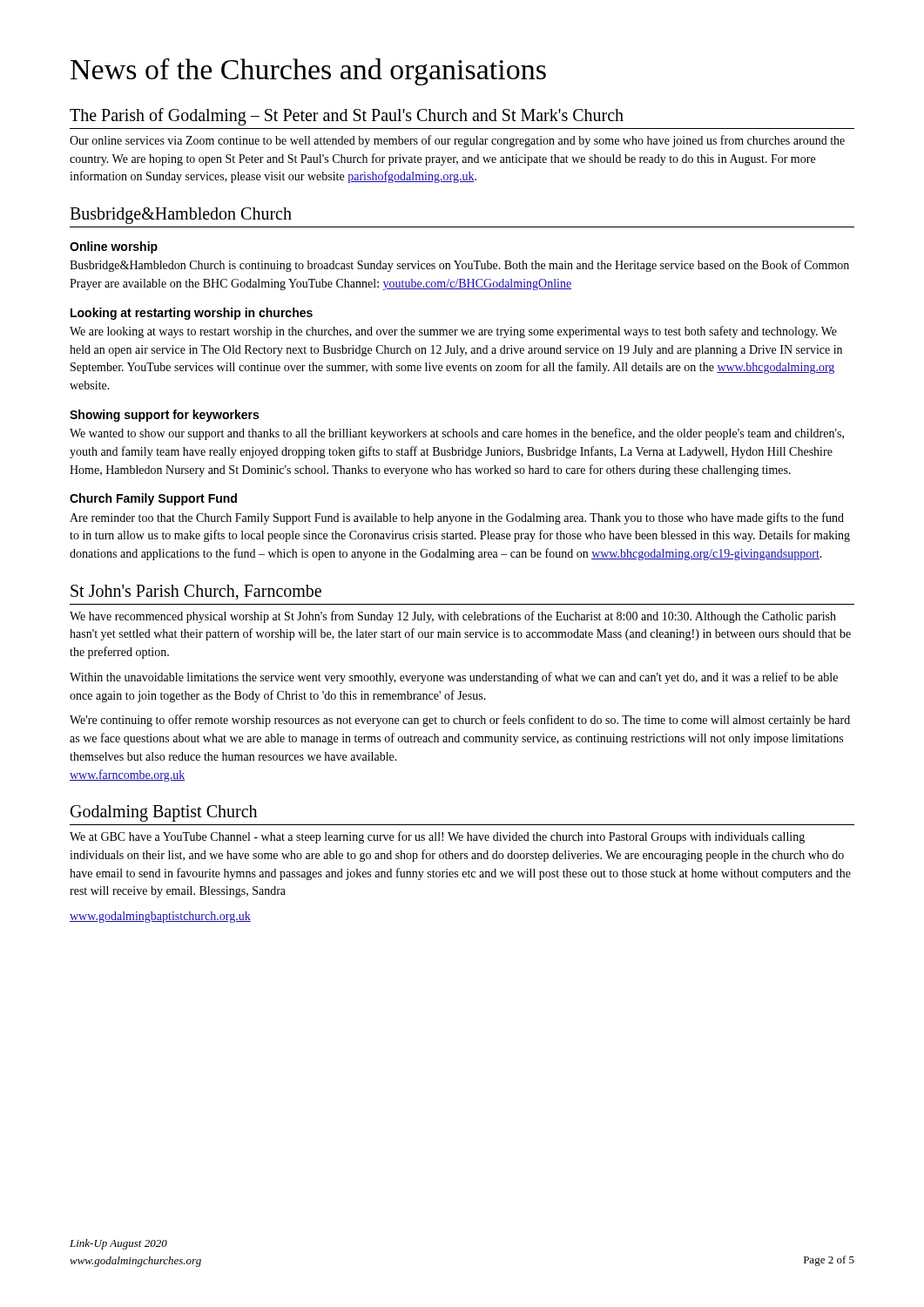
Task: Locate the title that opens with "News of the"
Action: tap(462, 70)
